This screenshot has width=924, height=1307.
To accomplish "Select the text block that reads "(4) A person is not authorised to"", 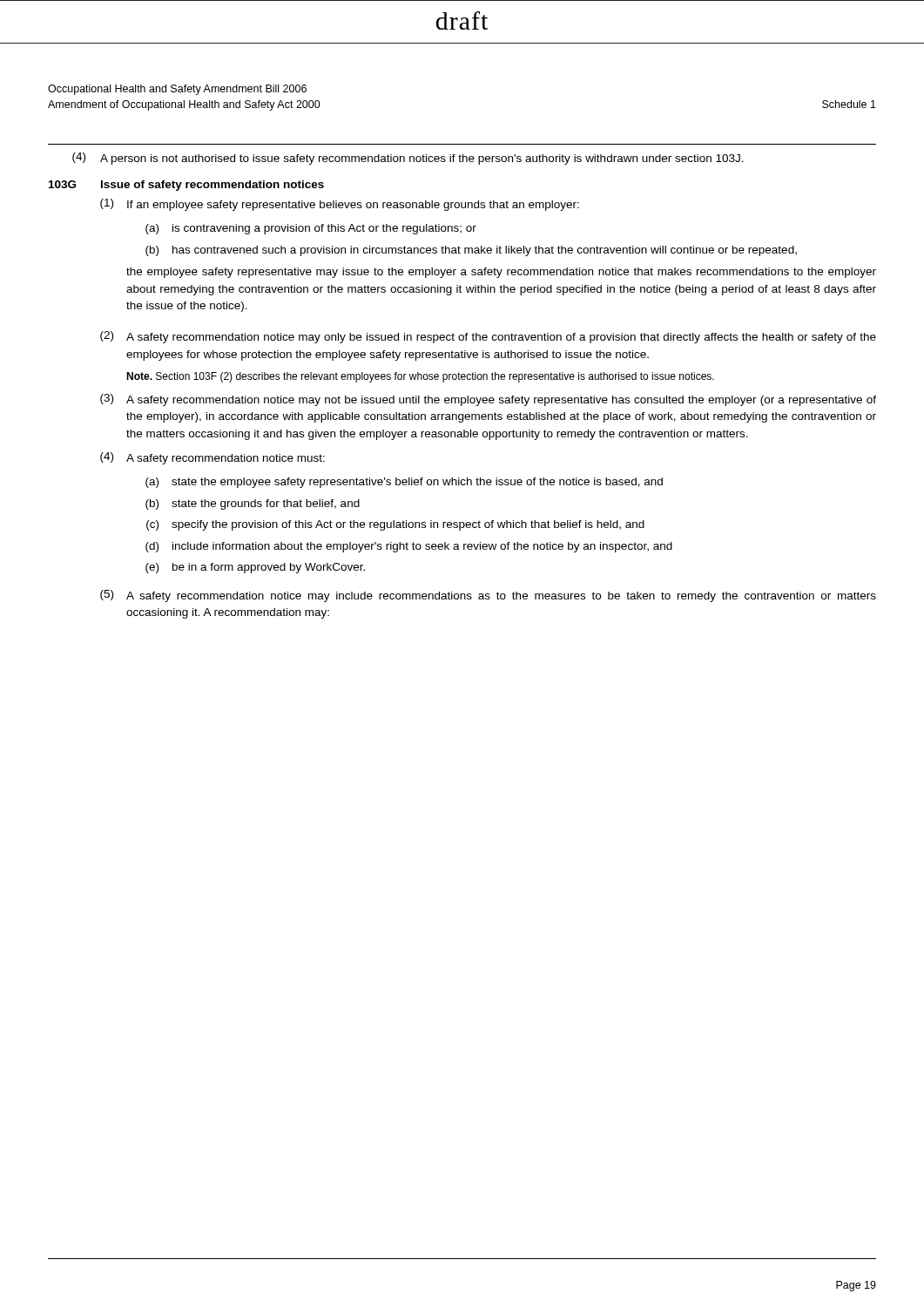I will [x=462, y=158].
